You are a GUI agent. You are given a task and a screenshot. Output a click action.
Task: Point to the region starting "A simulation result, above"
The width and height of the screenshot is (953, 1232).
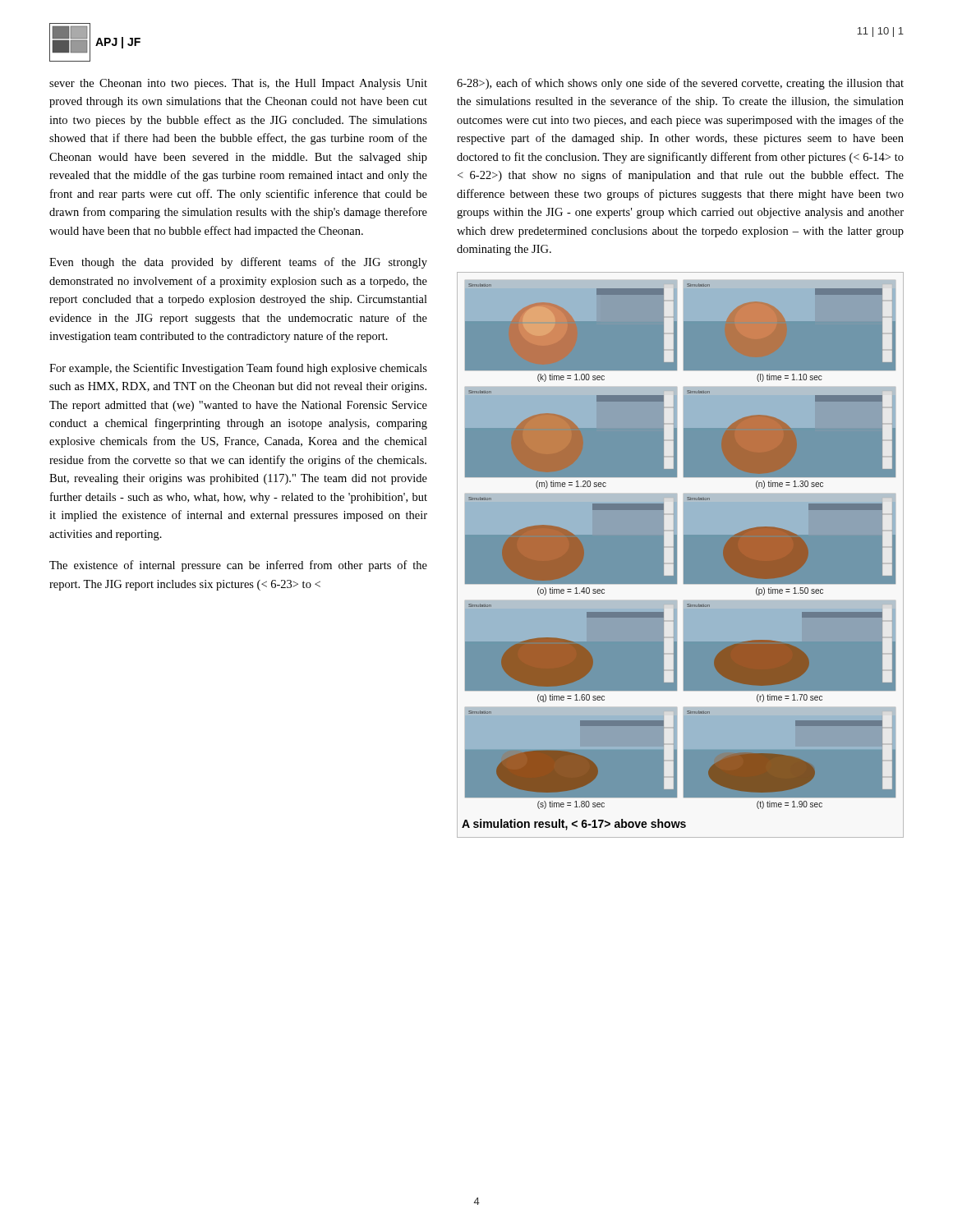coord(574,824)
